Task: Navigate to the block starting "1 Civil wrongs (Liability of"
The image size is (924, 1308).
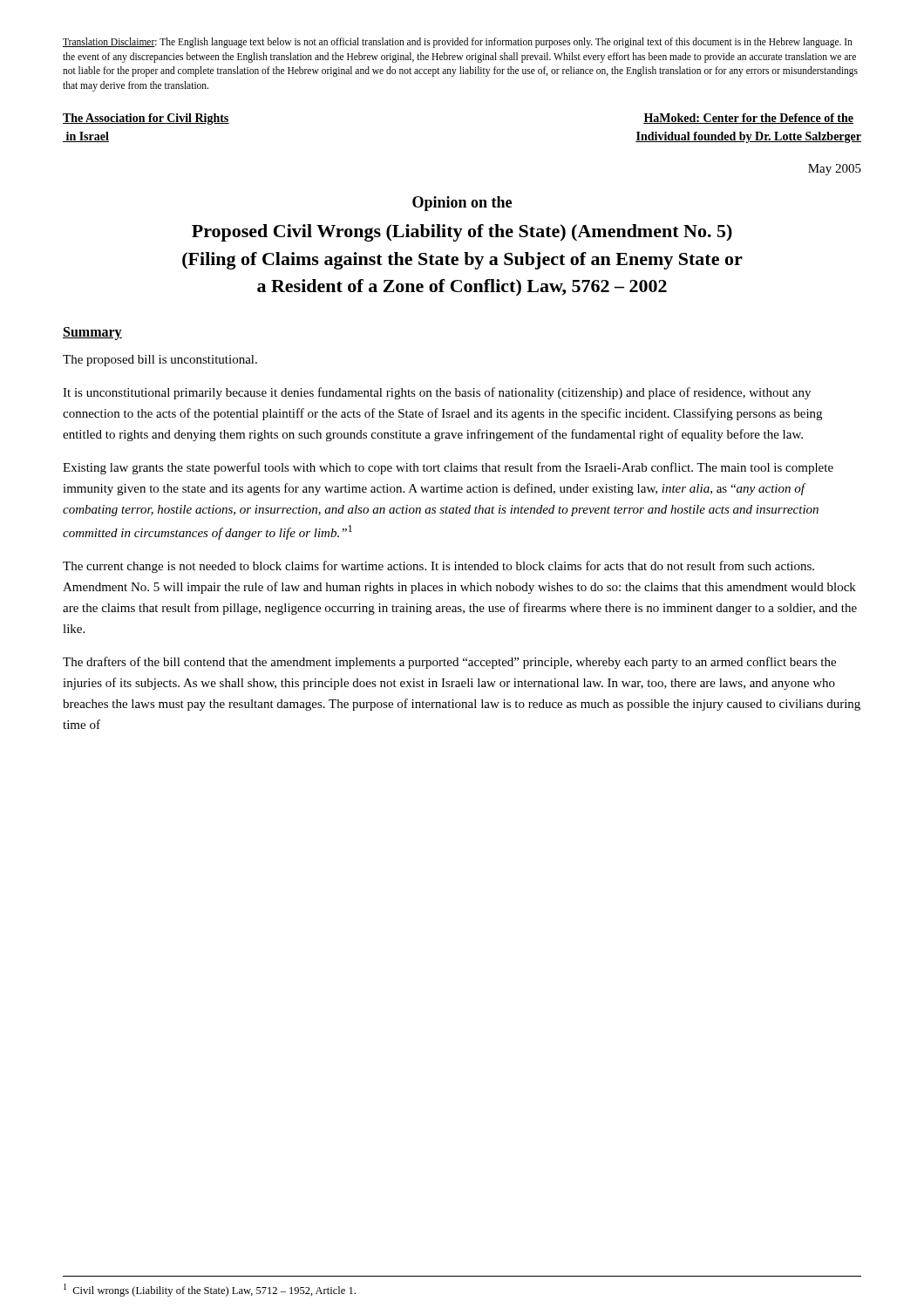Action: click(210, 1289)
